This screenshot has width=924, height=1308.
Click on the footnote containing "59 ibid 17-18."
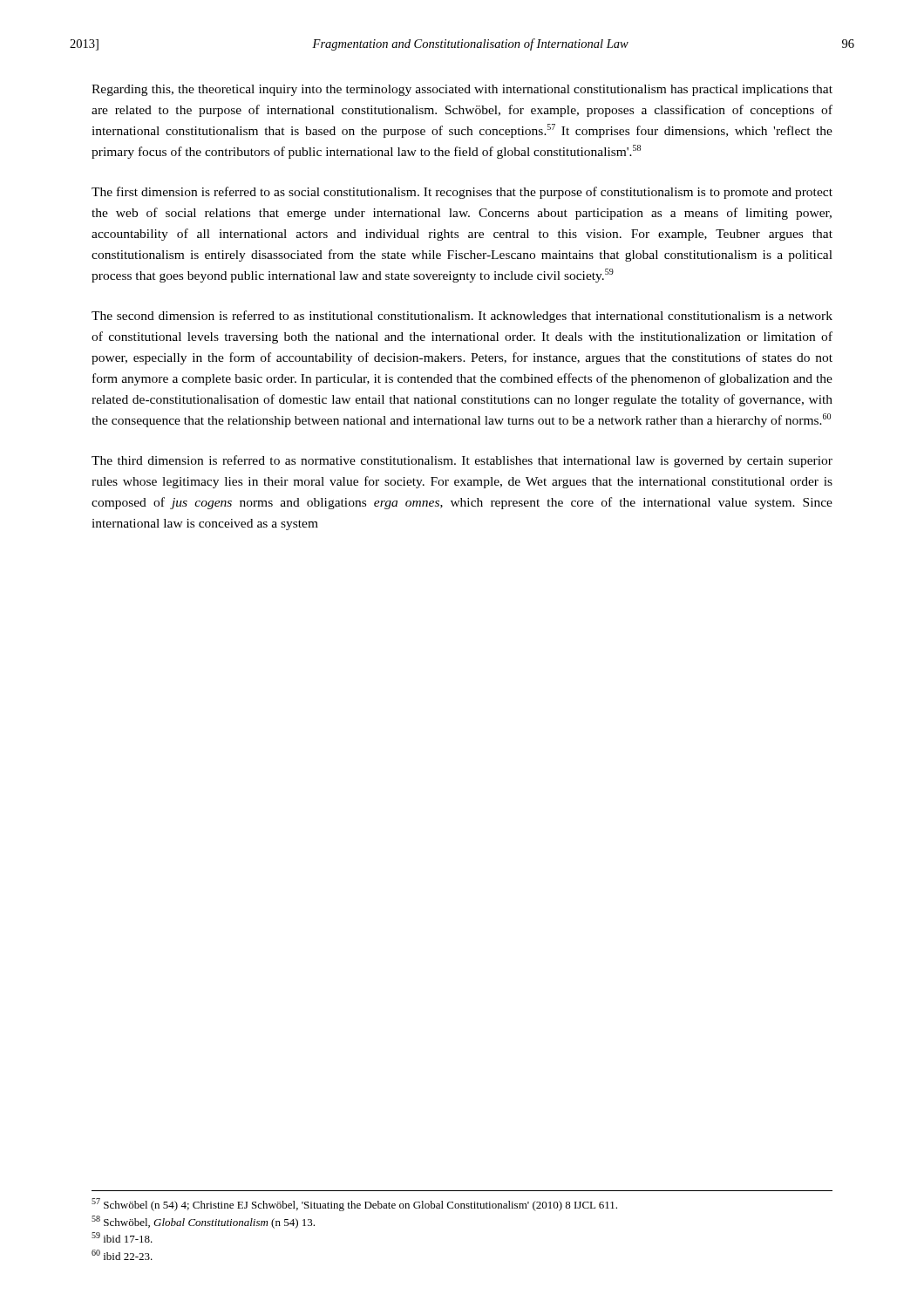pyautogui.click(x=122, y=1238)
